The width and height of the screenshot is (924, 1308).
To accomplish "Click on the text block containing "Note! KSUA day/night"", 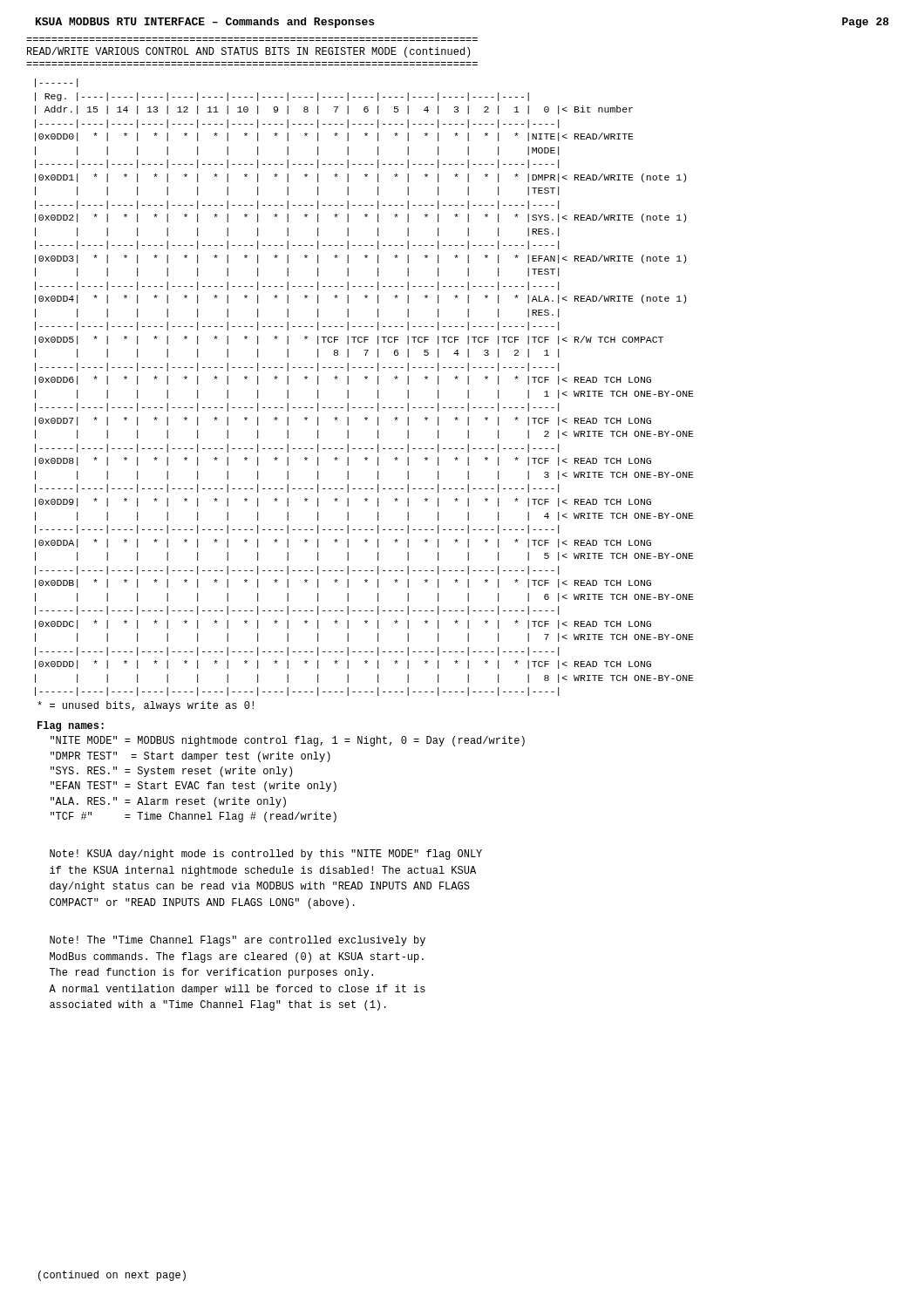I will [259, 879].
